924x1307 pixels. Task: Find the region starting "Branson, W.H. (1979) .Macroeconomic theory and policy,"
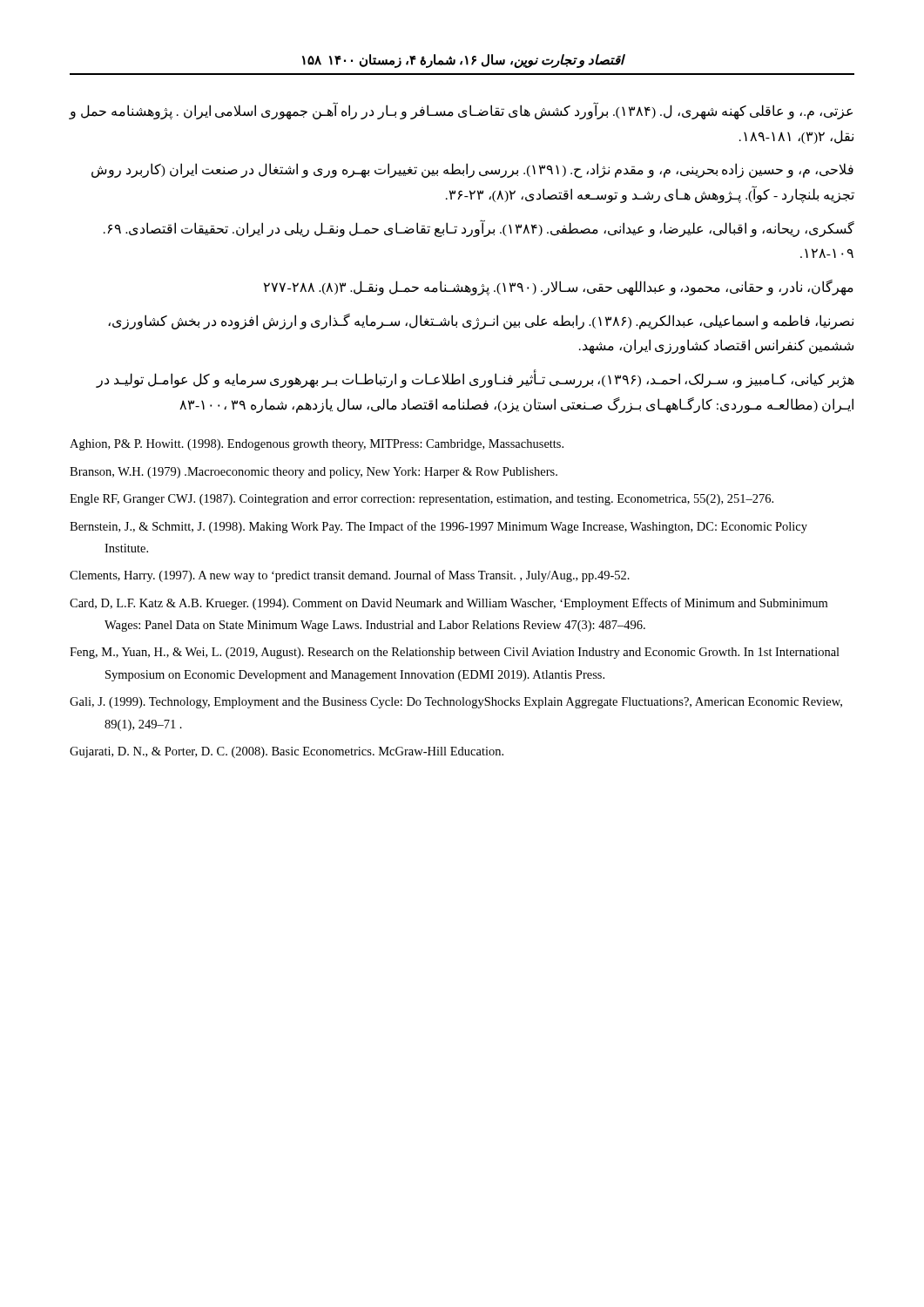coord(314,471)
